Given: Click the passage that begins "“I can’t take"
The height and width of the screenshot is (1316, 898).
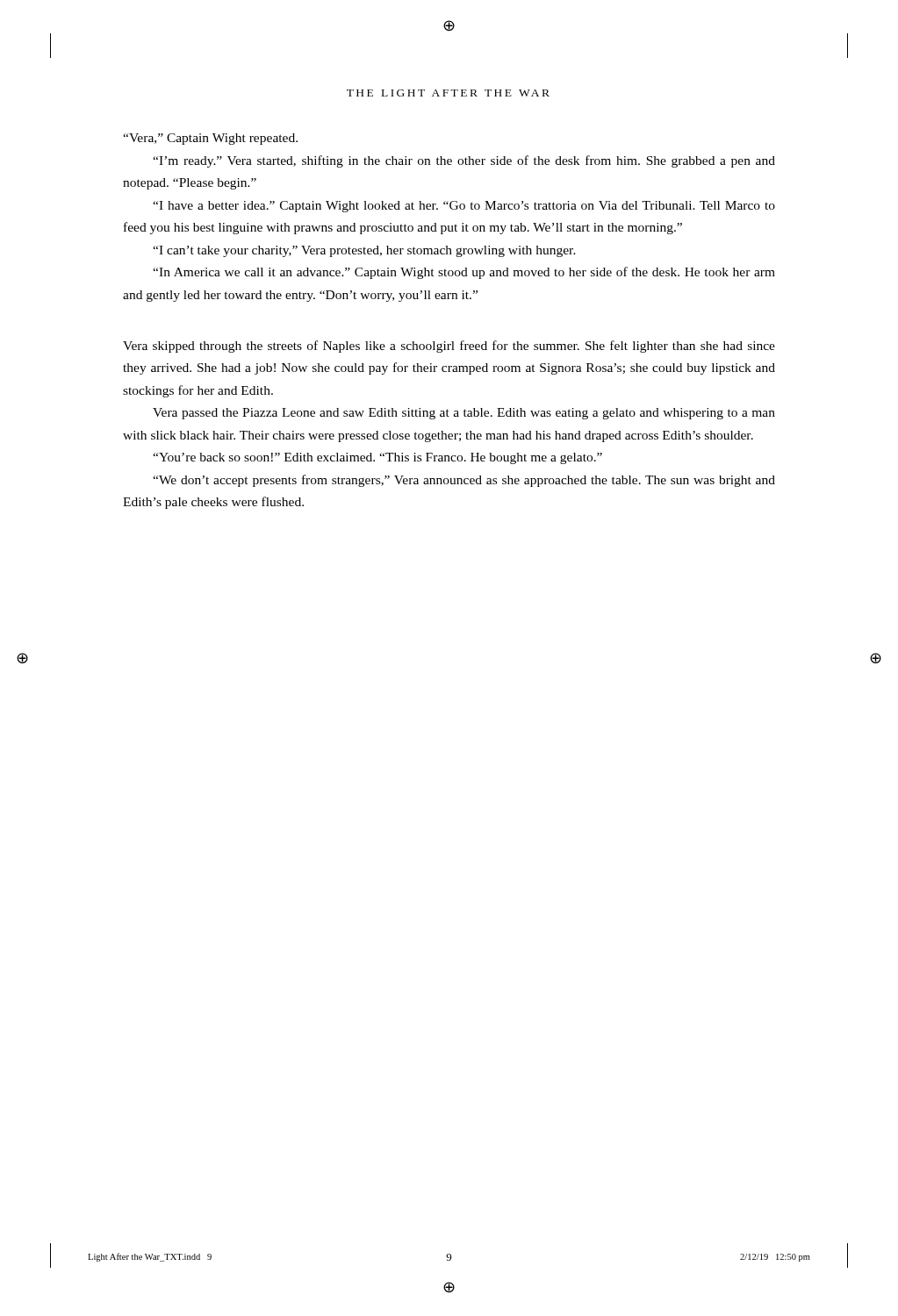Looking at the screenshot, I should pos(364,249).
